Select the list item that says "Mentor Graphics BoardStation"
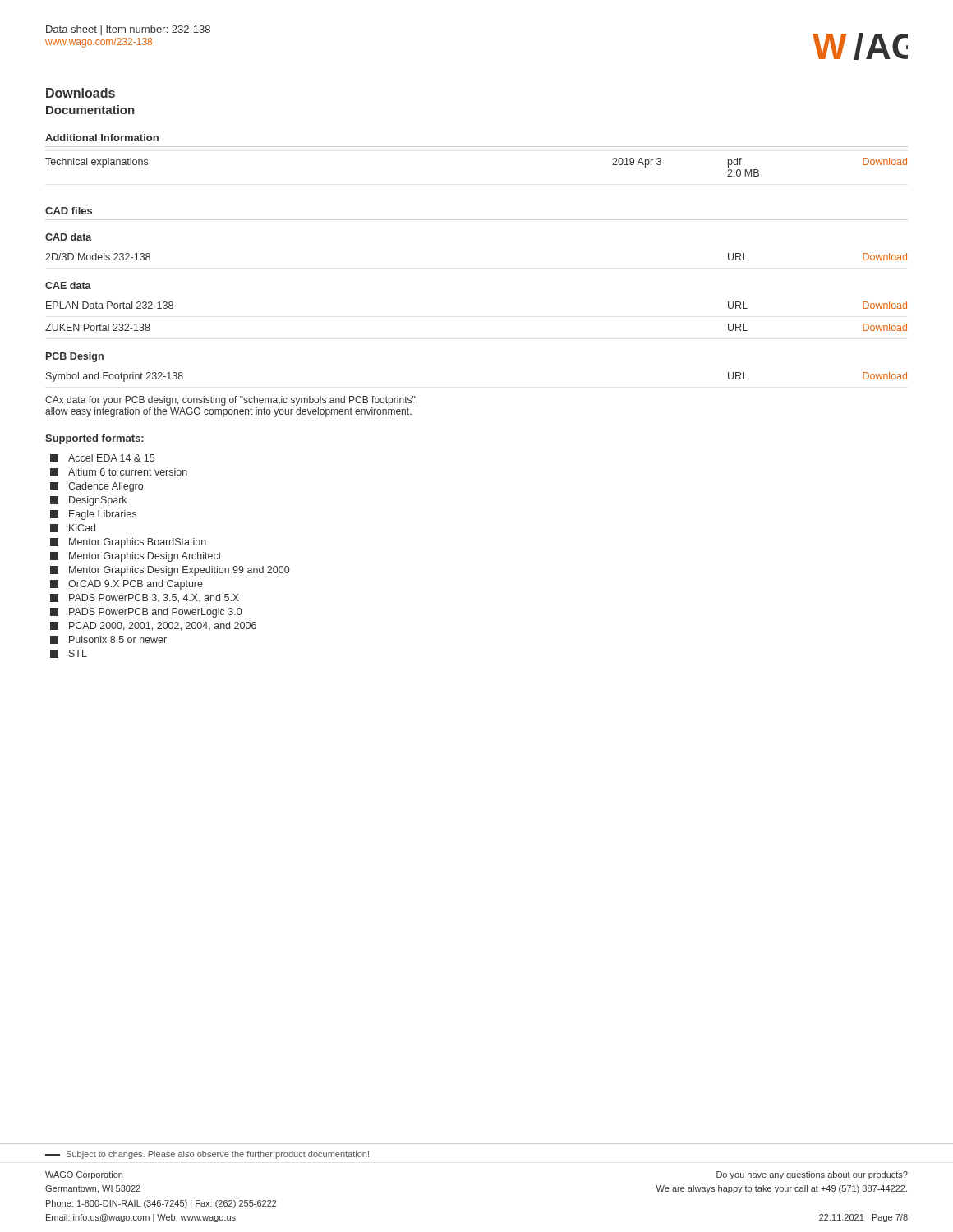This screenshot has width=953, height=1232. click(x=126, y=542)
